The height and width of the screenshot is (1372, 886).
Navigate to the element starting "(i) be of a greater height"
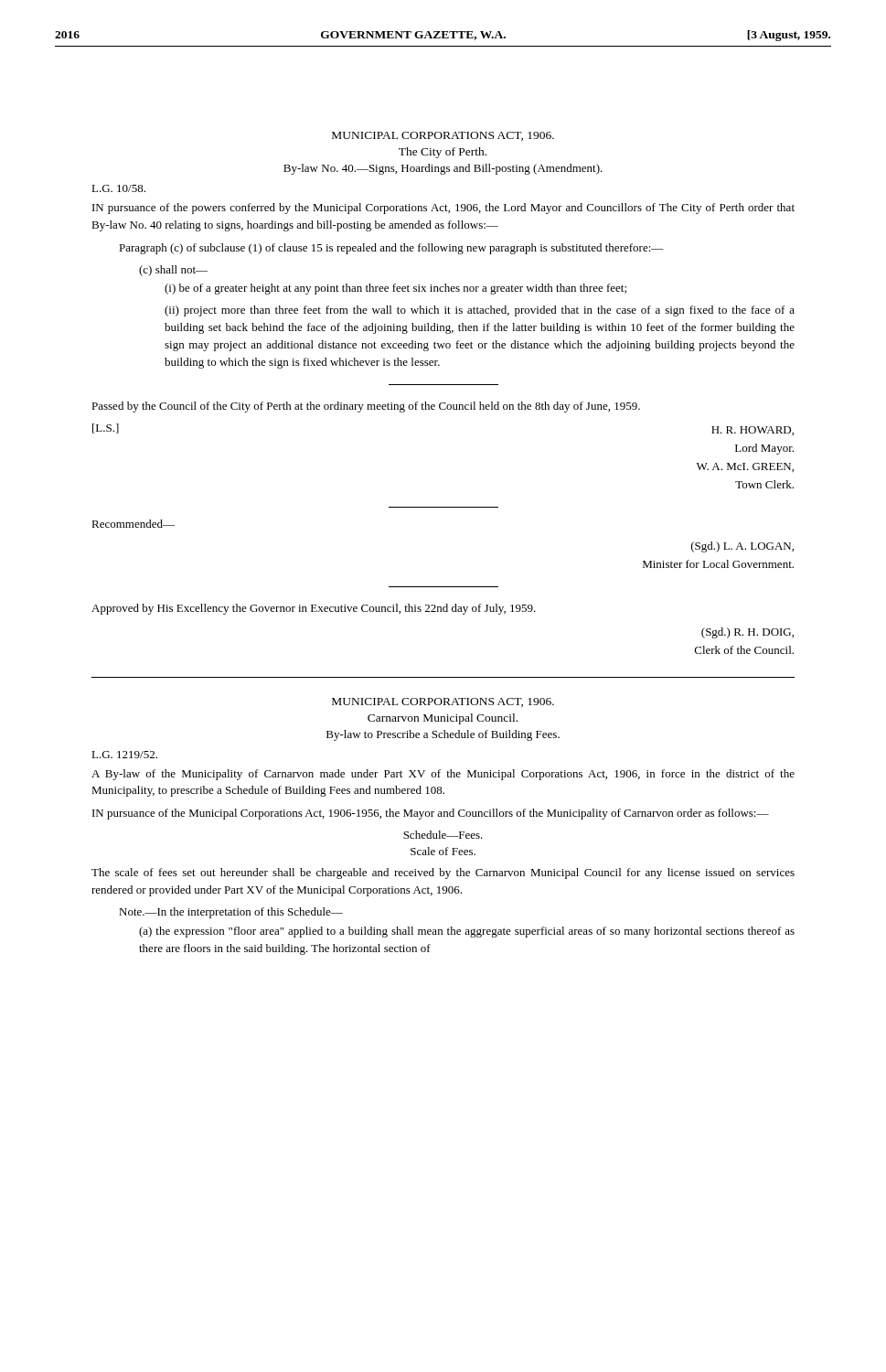(x=396, y=287)
